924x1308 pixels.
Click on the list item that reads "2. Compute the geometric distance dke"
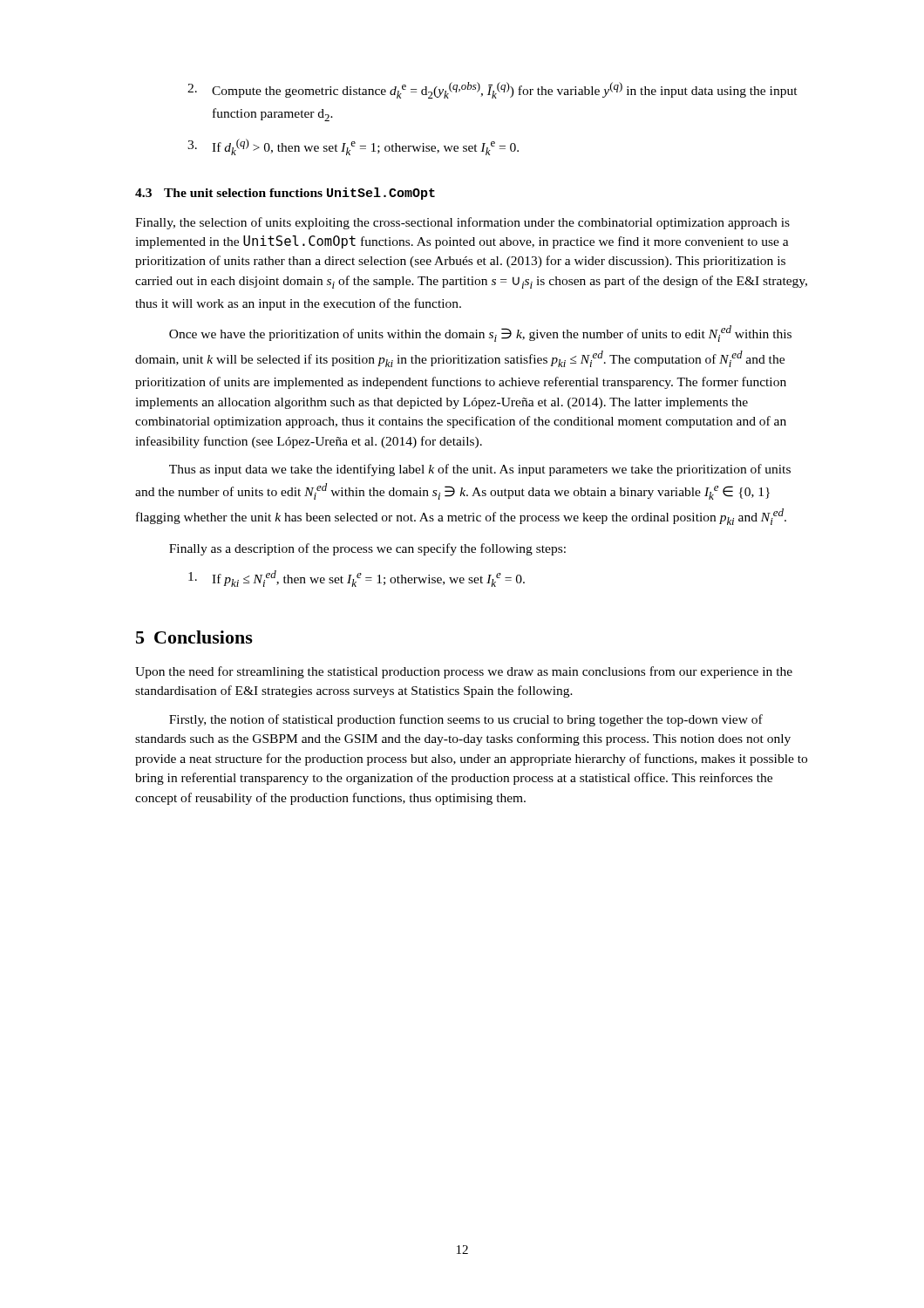[499, 102]
